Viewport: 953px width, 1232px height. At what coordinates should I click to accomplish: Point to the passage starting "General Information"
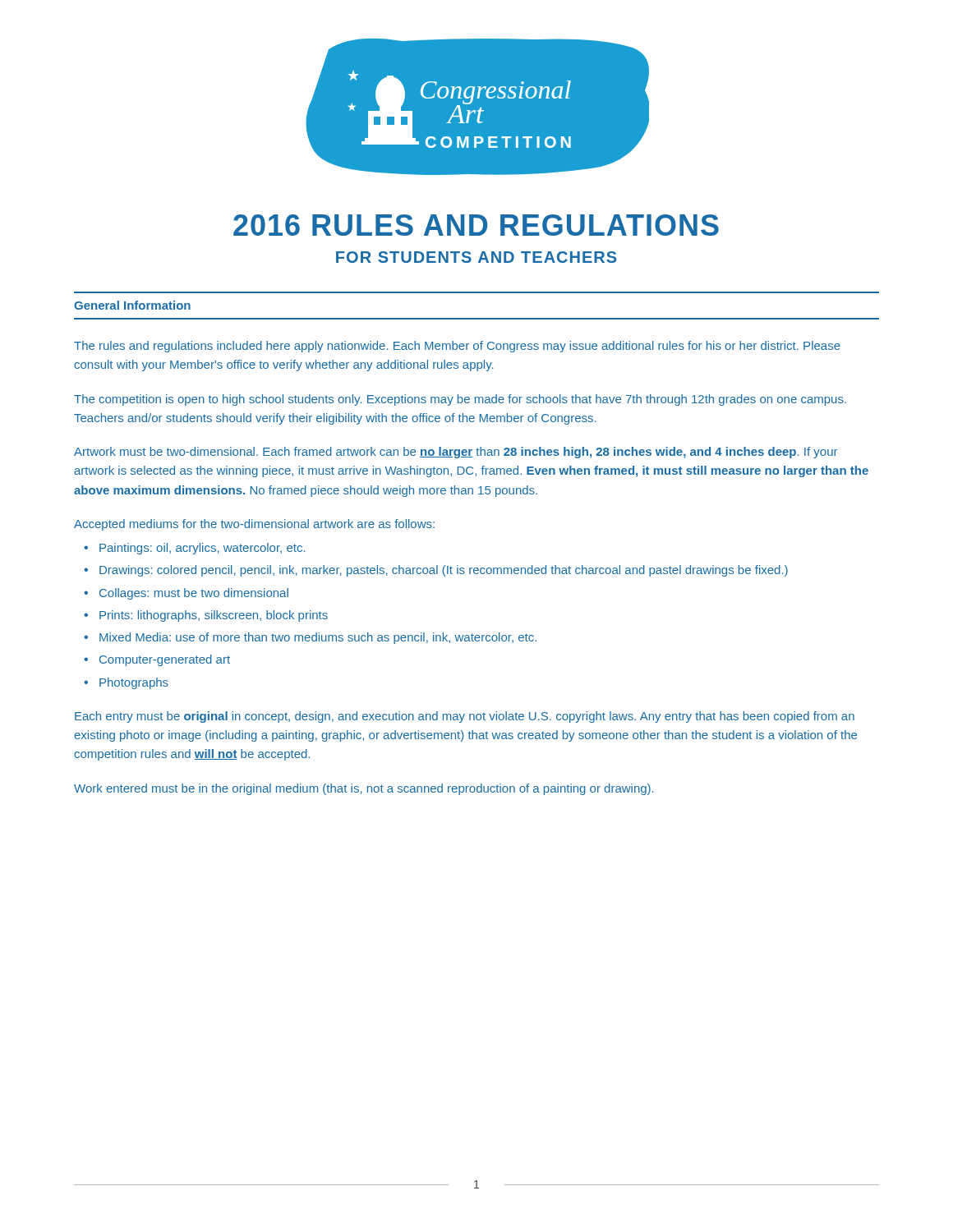click(133, 305)
